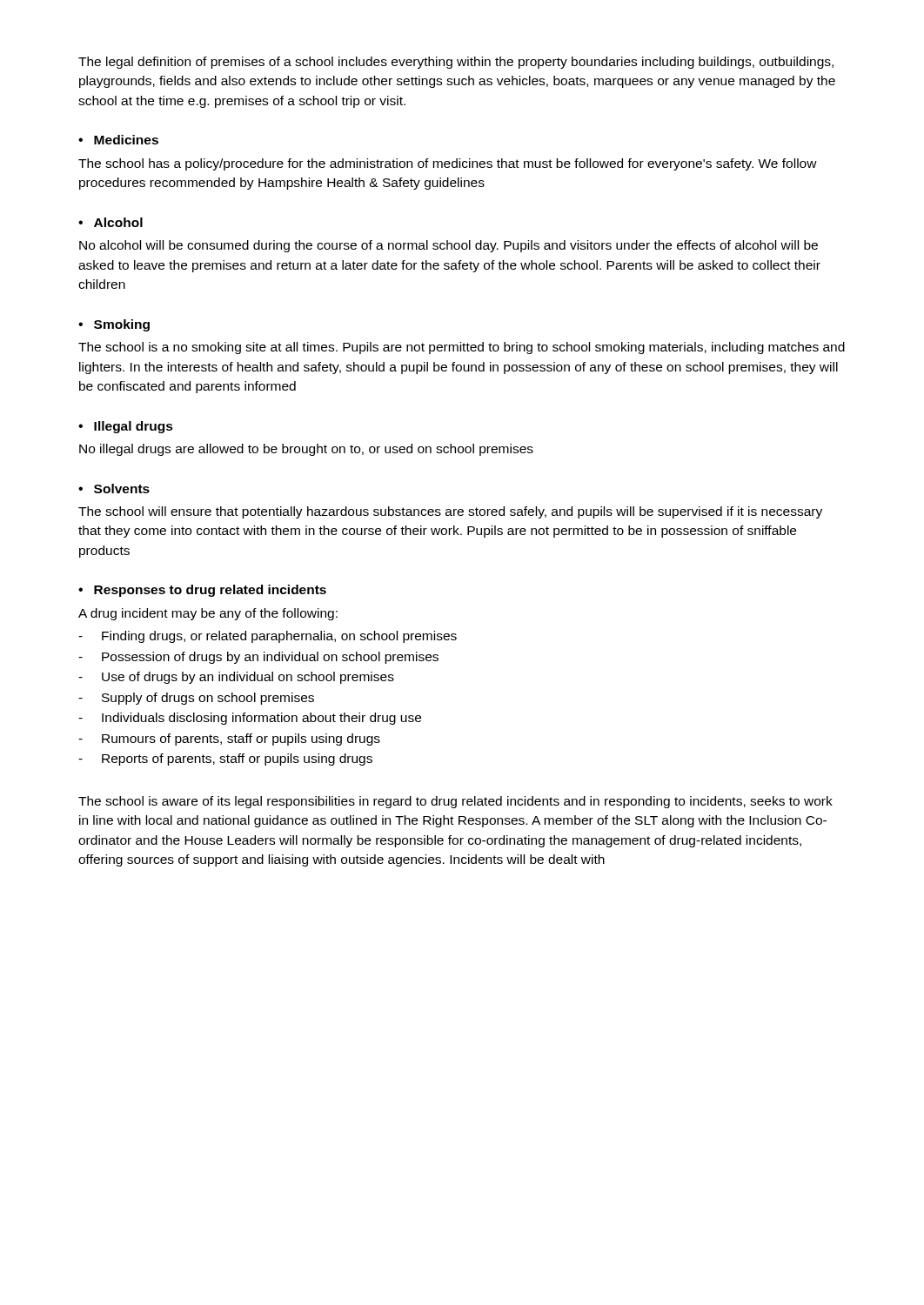Locate the list item with the text "• Illegal drugs"

tap(126, 426)
